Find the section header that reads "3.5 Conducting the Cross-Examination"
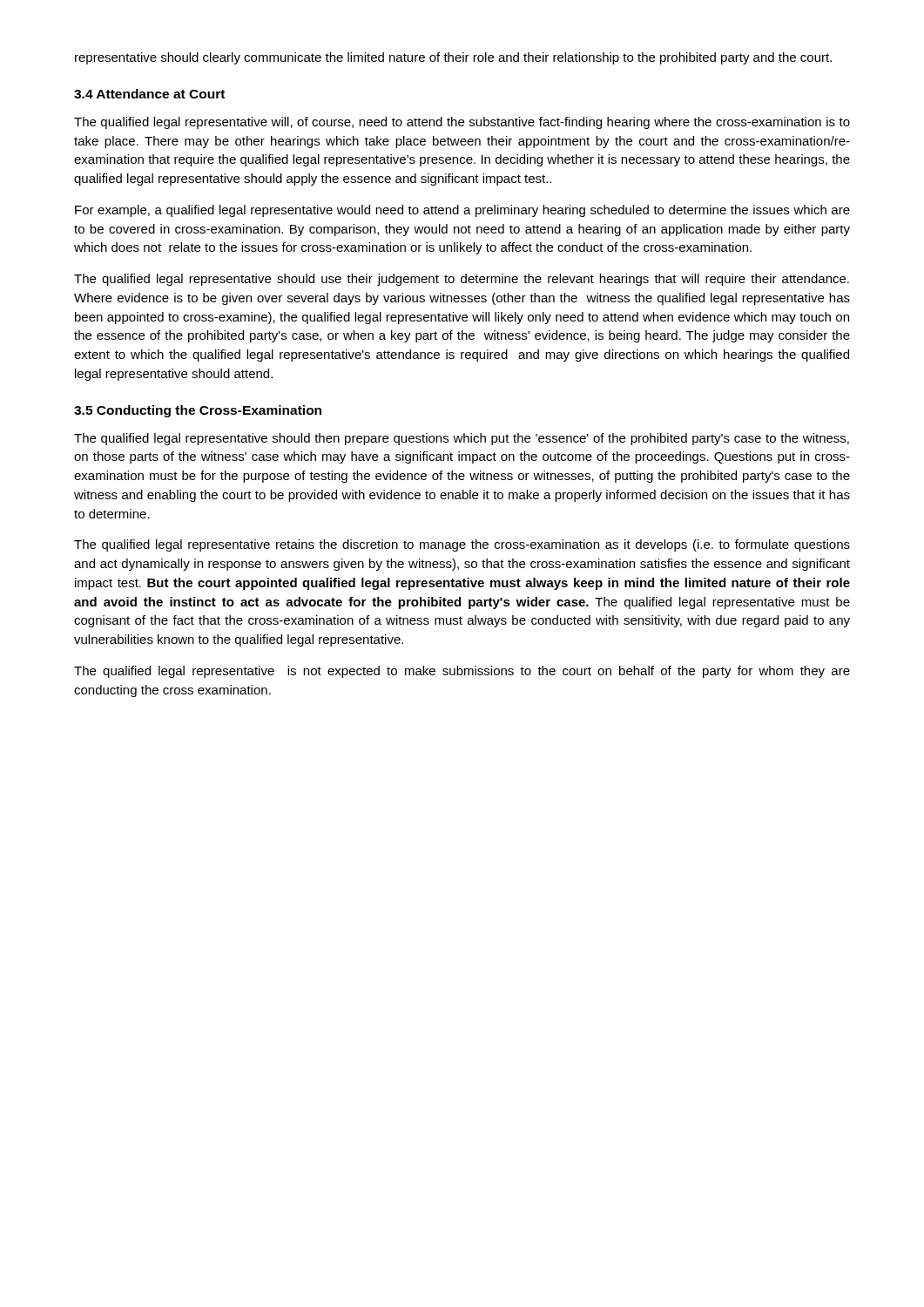924x1307 pixels. tap(198, 410)
